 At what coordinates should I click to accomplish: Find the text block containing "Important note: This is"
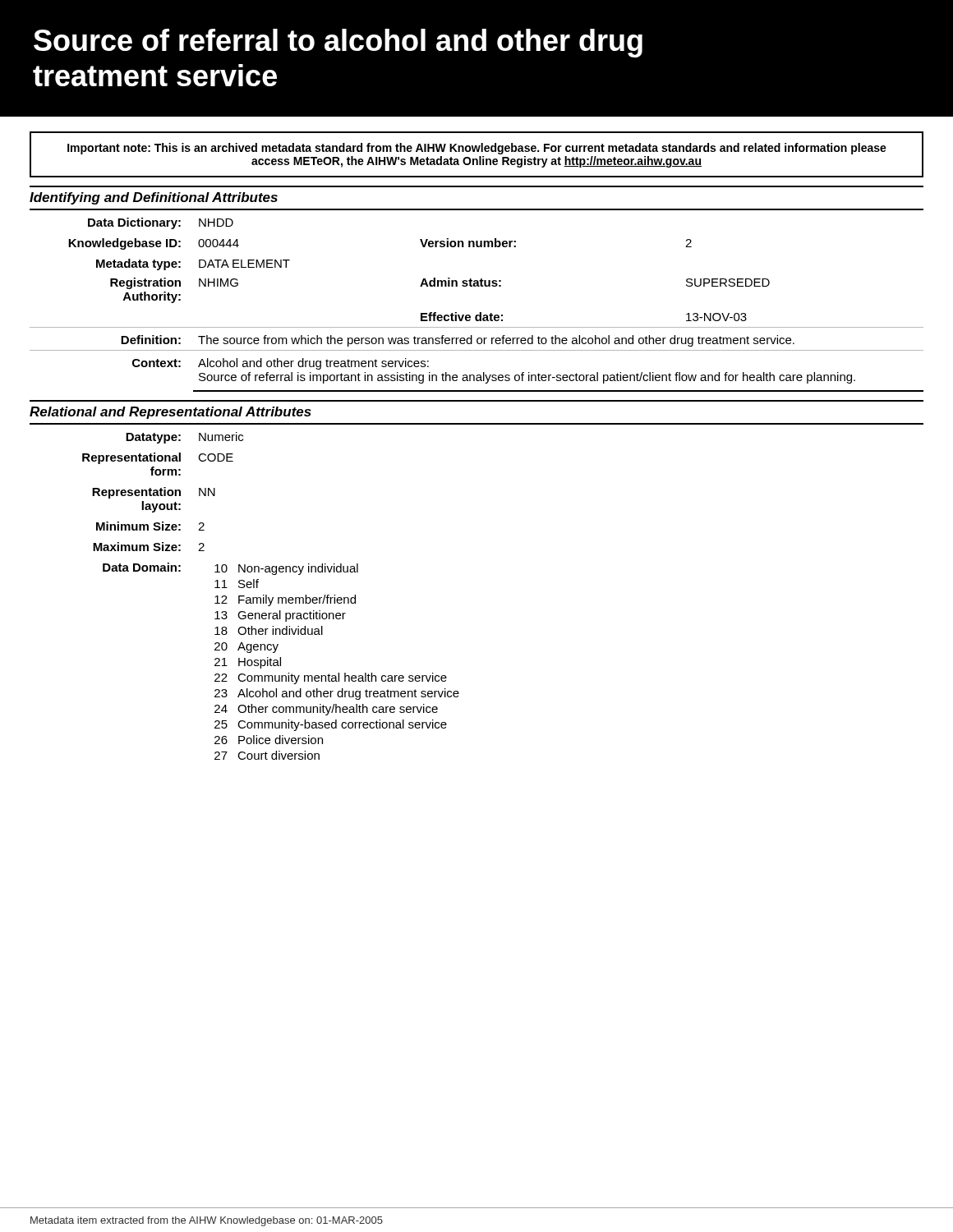click(476, 155)
